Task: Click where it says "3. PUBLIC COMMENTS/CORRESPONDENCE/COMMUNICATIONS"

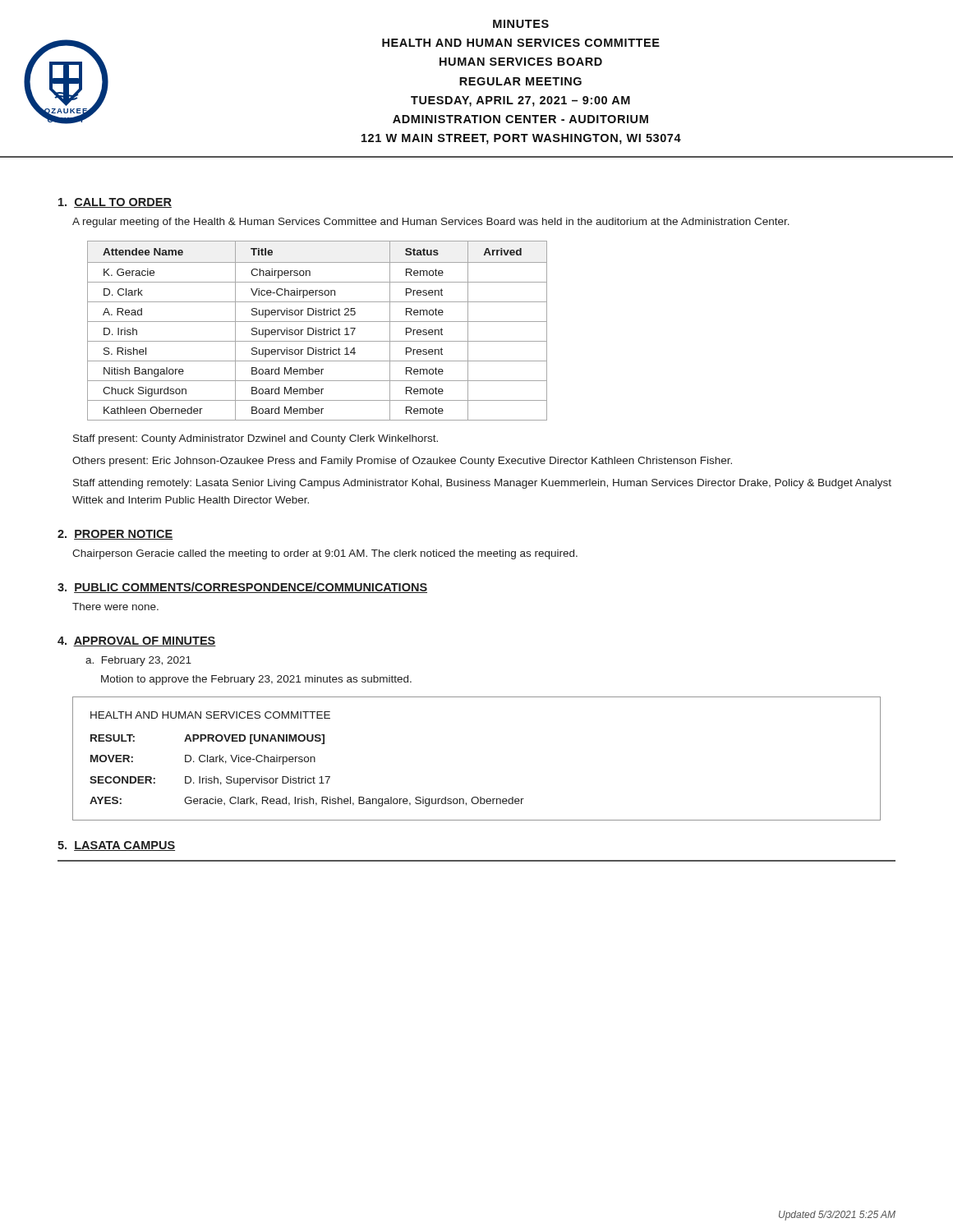Action: [x=242, y=587]
